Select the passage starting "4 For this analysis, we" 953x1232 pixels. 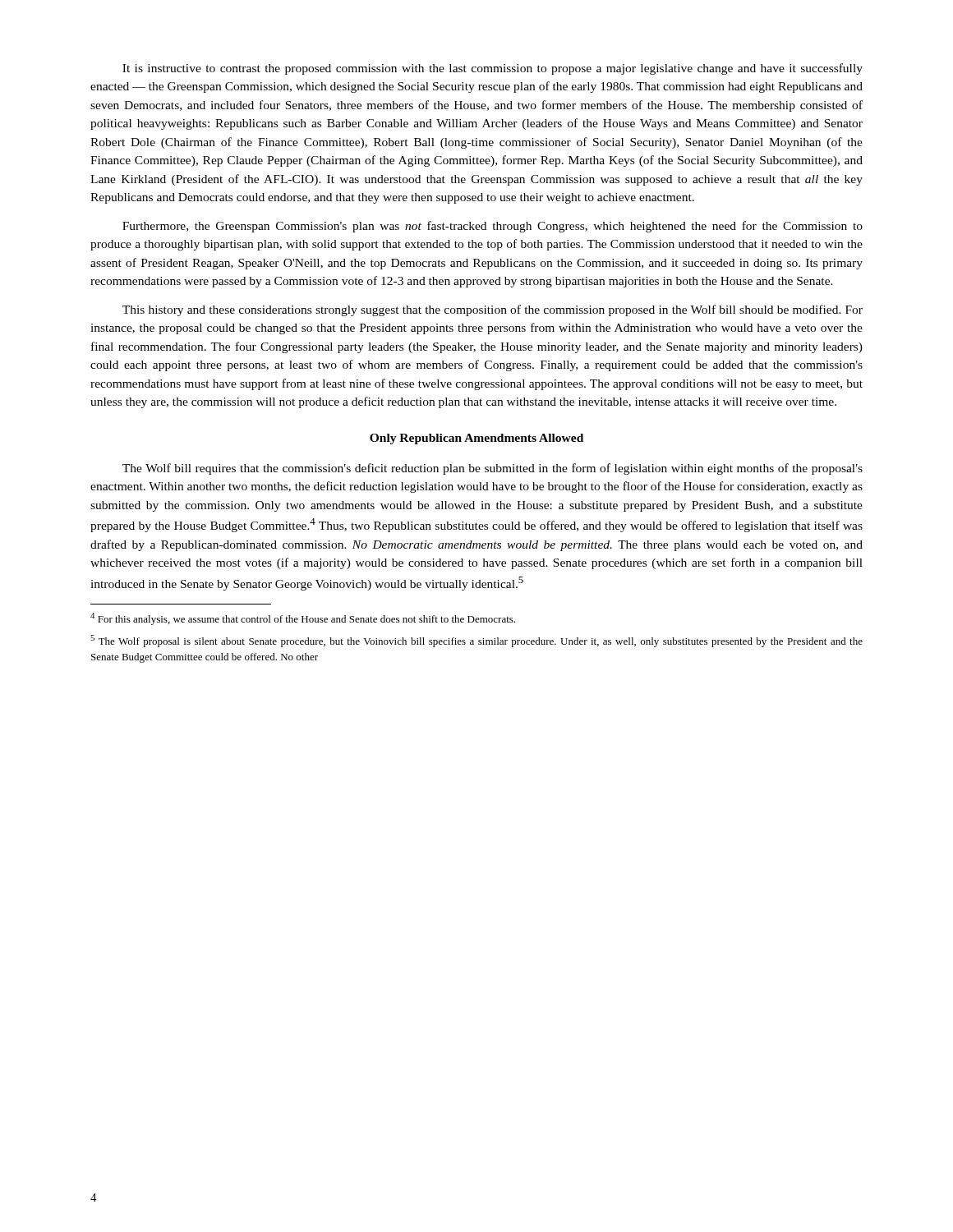(303, 617)
